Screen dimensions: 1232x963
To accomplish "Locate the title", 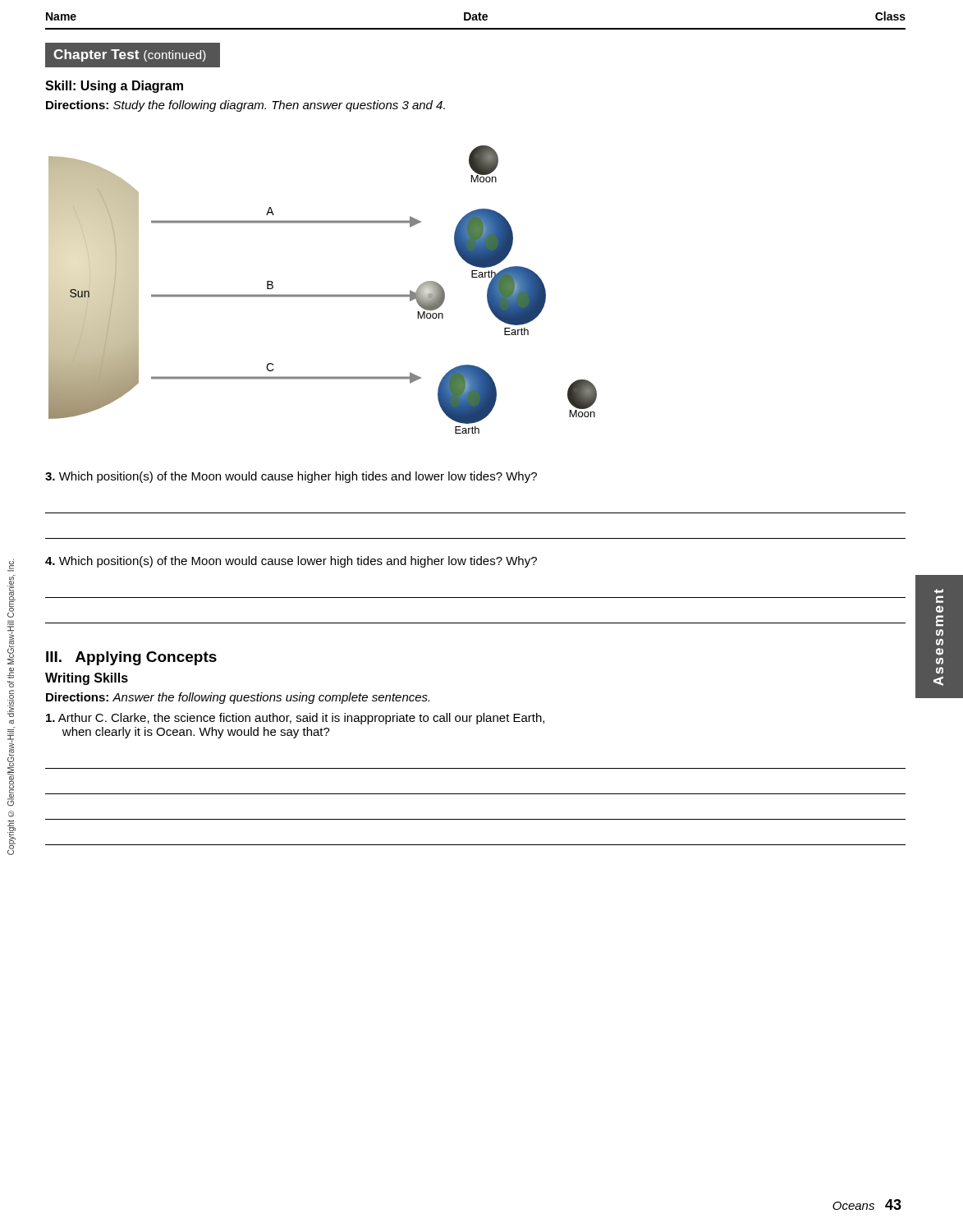I will 132,55.
